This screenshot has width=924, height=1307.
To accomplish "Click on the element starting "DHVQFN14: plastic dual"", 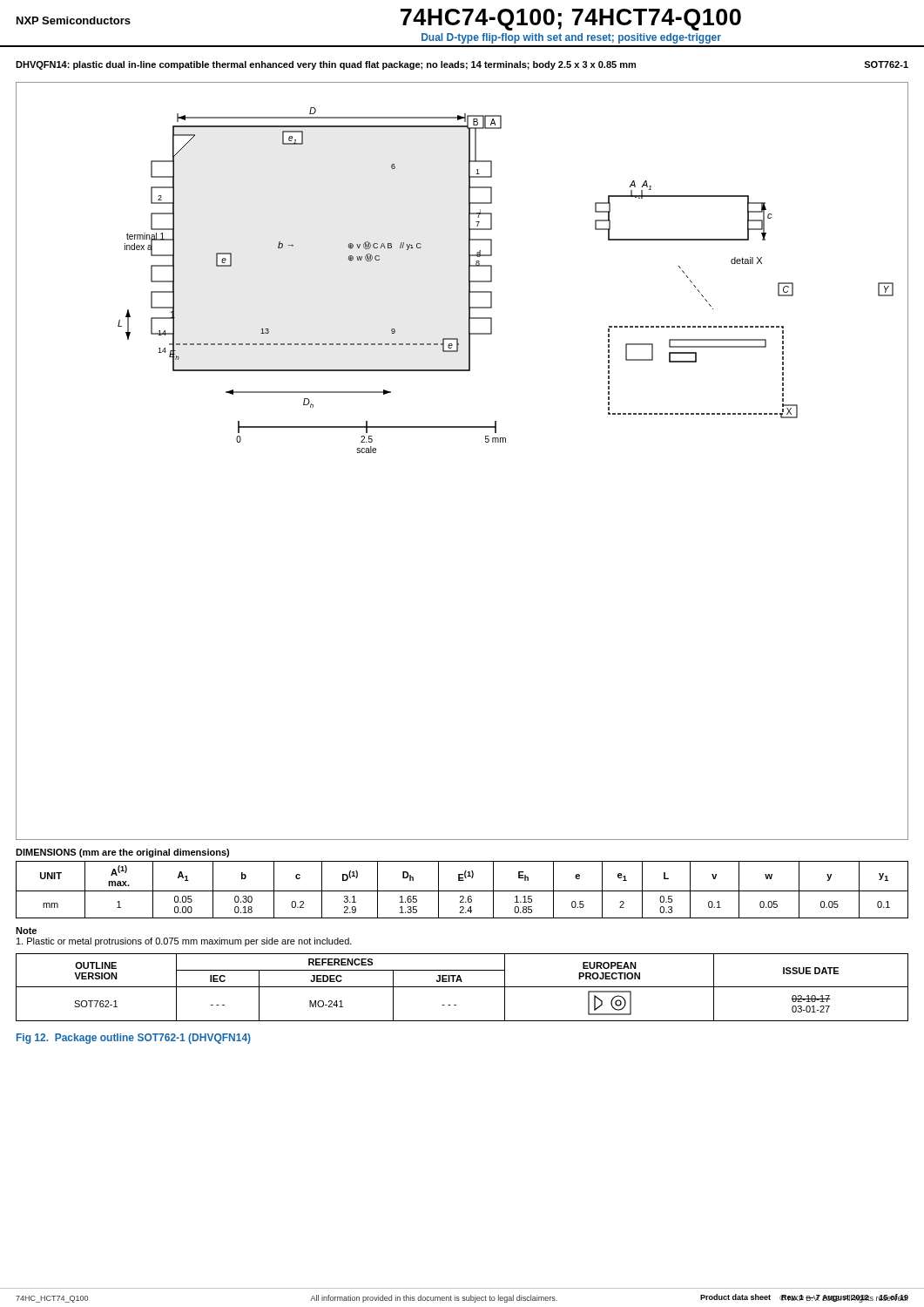I will pyautogui.click(x=462, y=64).
